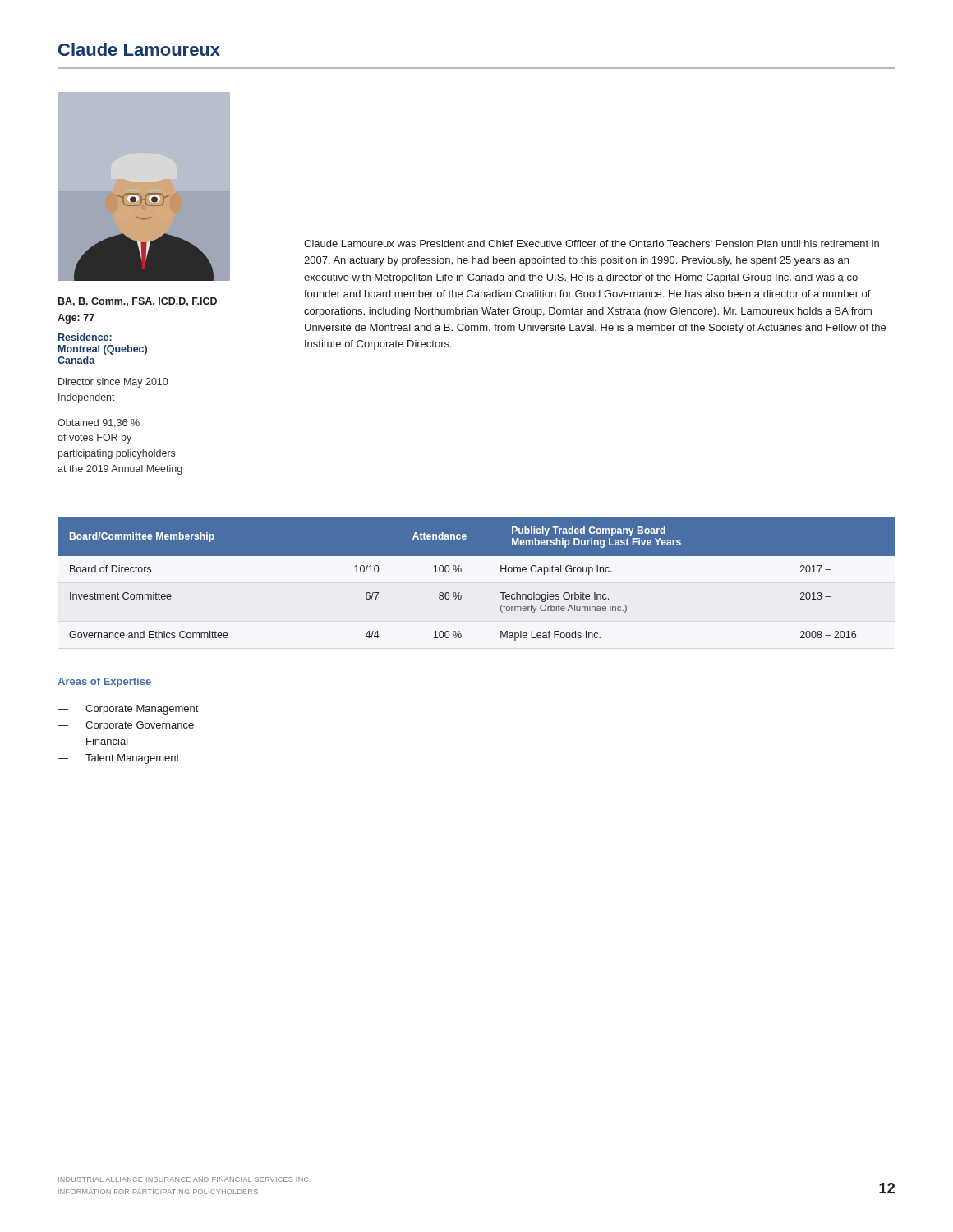Locate the block of text that opens with "Claude Lamoureux was President and Chief"

pyautogui.click(x=595, y=294)
